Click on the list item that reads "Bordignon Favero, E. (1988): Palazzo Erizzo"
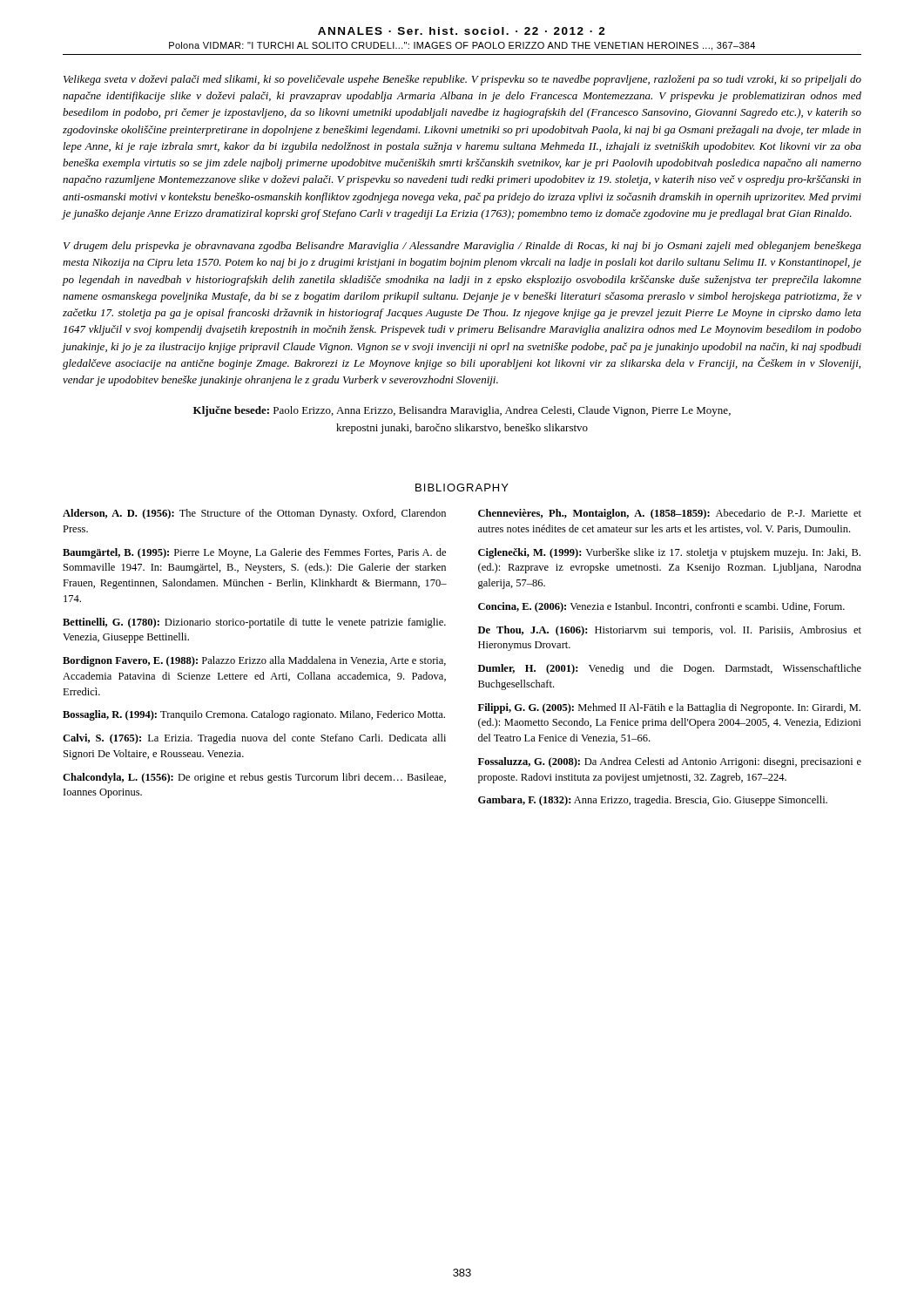Screen dimensions: 1307x924 (255, 676)
